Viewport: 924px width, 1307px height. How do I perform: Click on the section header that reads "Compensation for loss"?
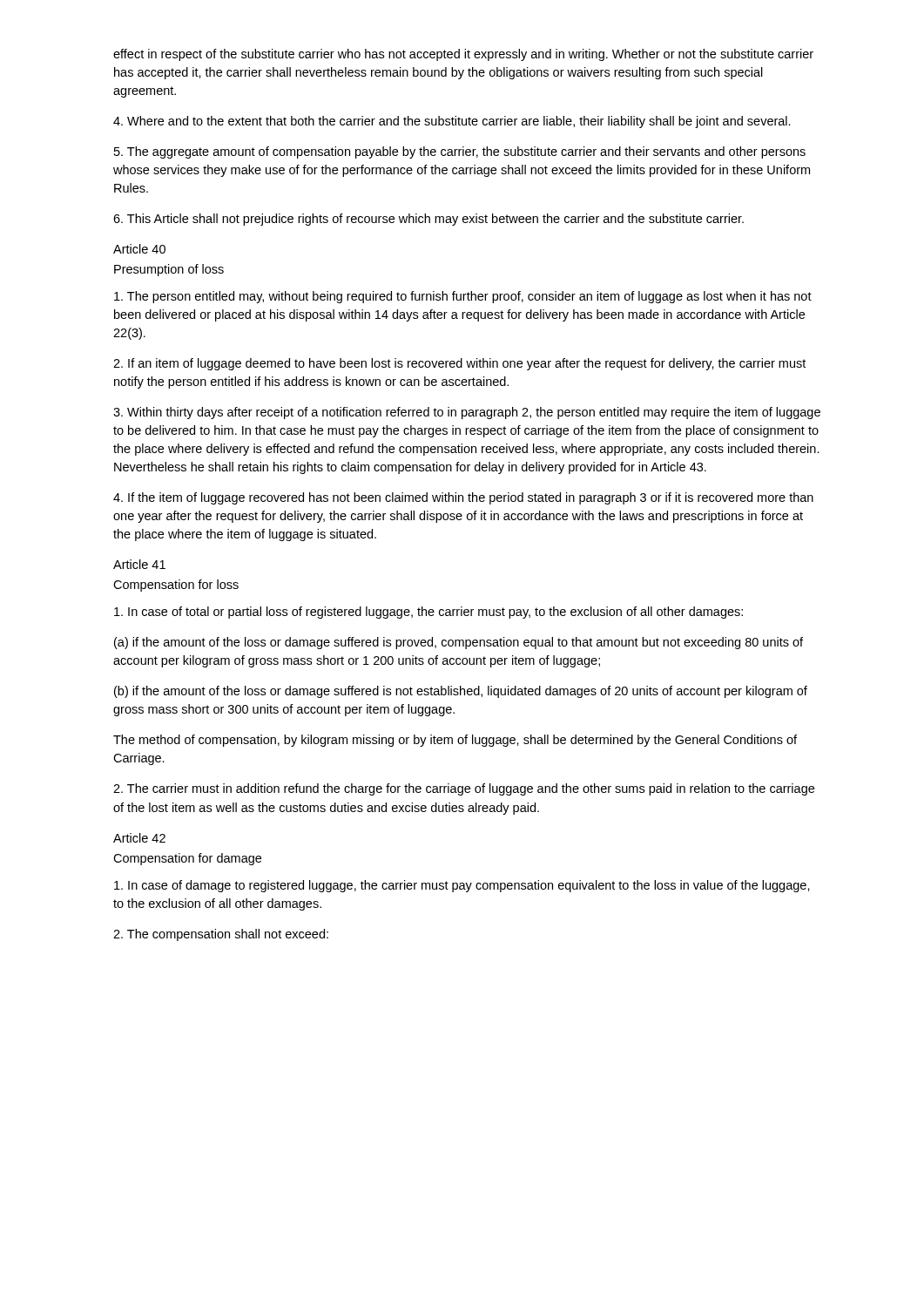176,585
